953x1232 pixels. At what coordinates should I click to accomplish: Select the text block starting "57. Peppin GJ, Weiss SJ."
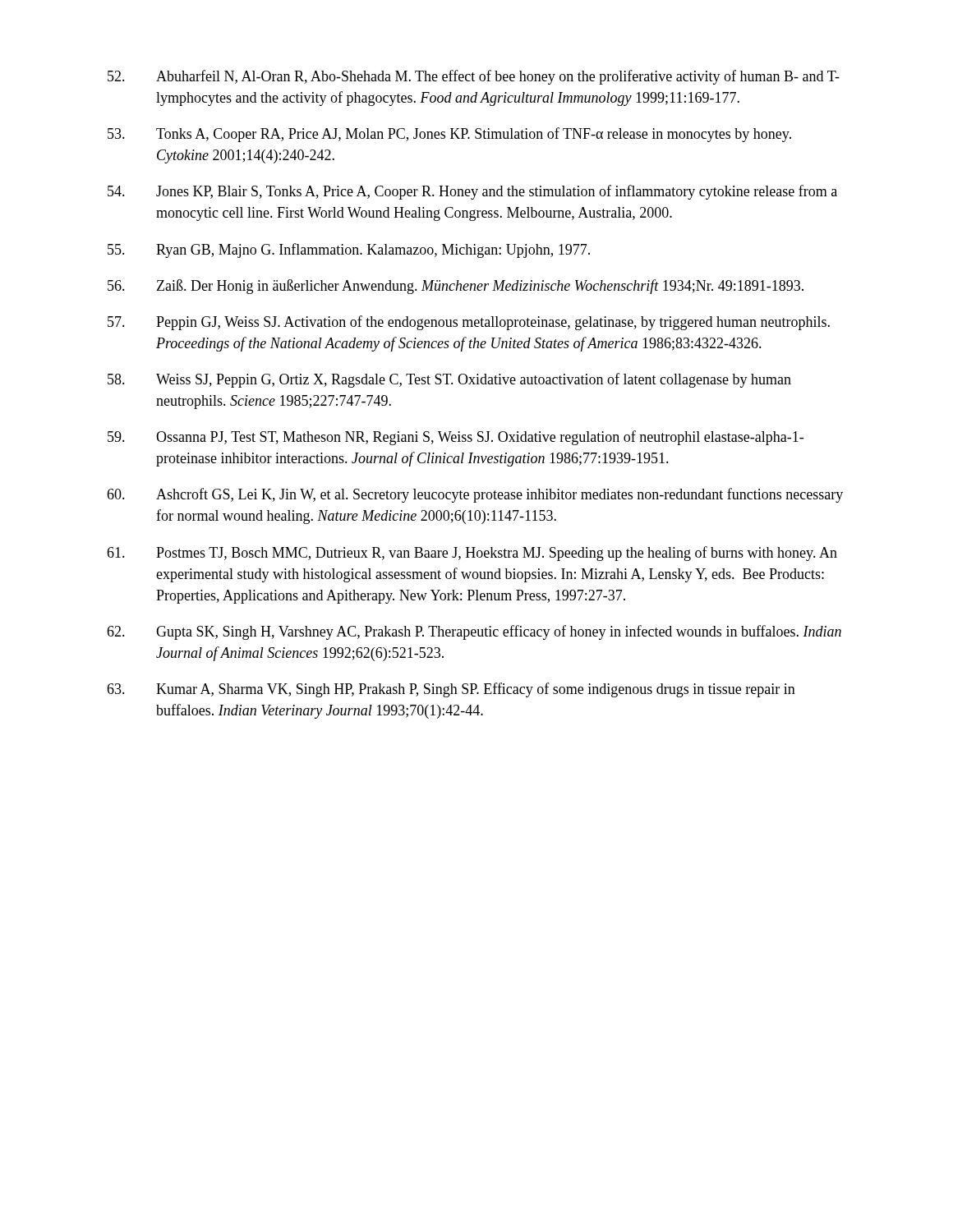[476, 333]
